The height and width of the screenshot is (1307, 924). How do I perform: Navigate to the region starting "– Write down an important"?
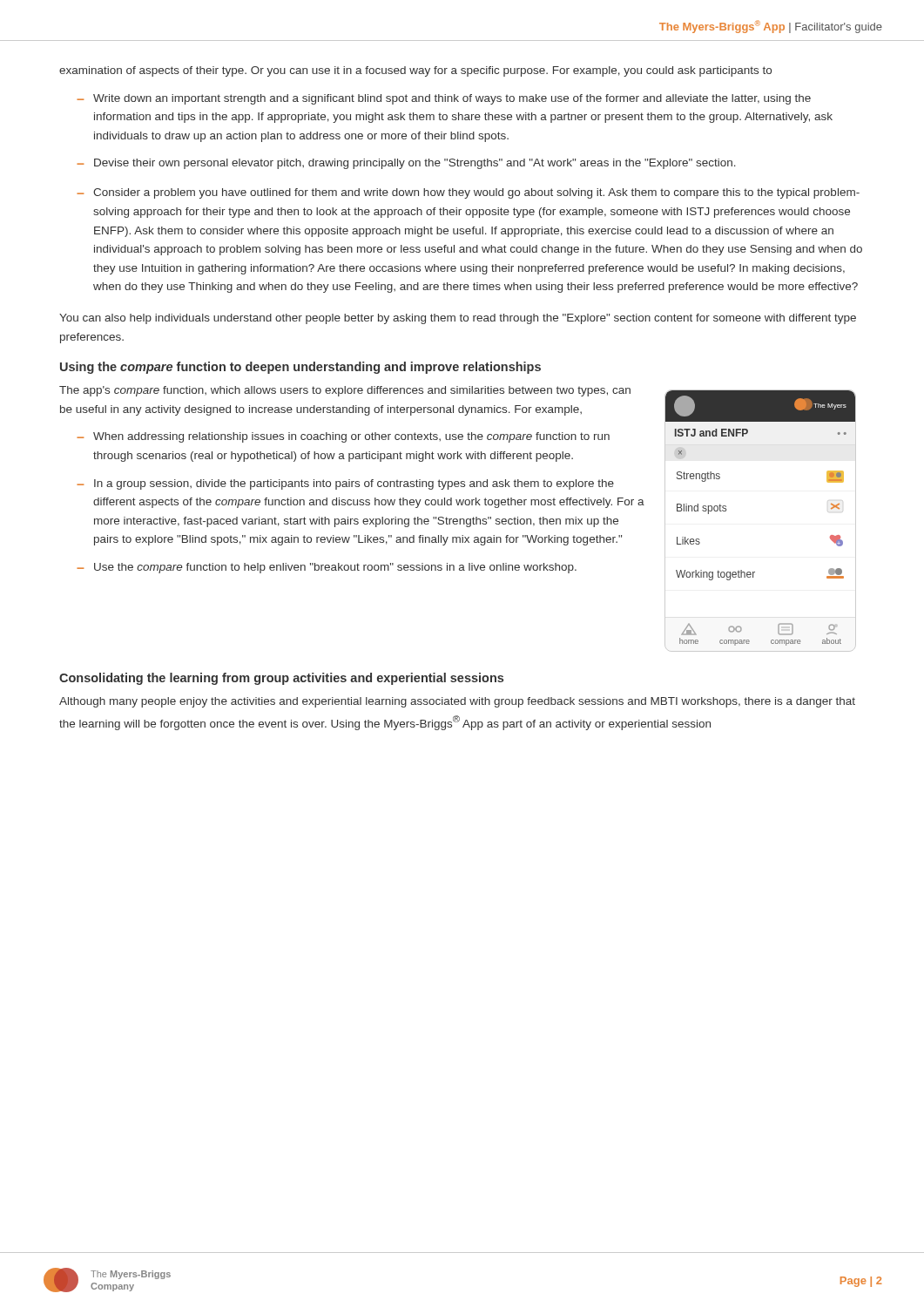[471, 117]
